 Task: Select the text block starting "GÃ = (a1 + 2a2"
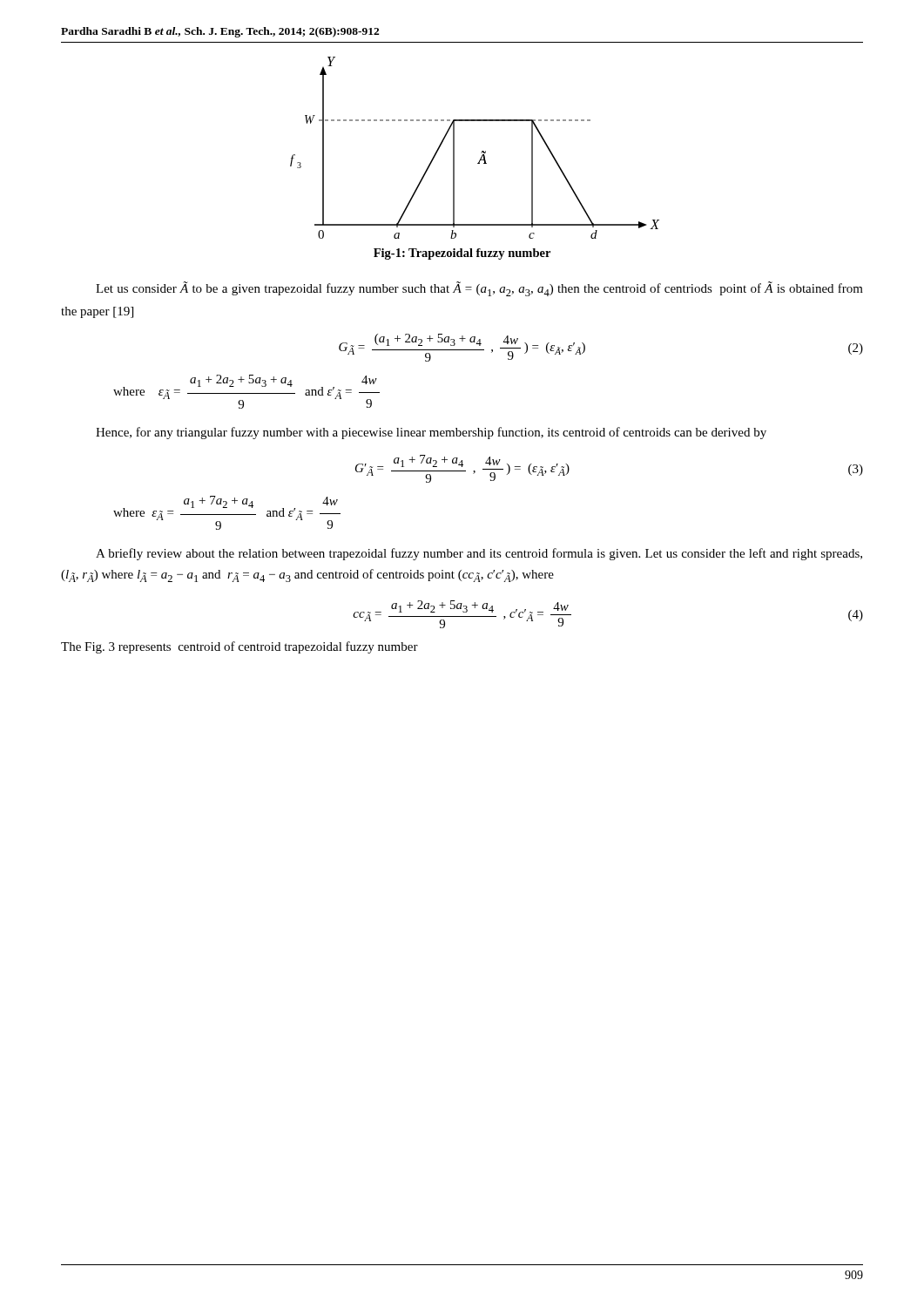pos(601,348)
